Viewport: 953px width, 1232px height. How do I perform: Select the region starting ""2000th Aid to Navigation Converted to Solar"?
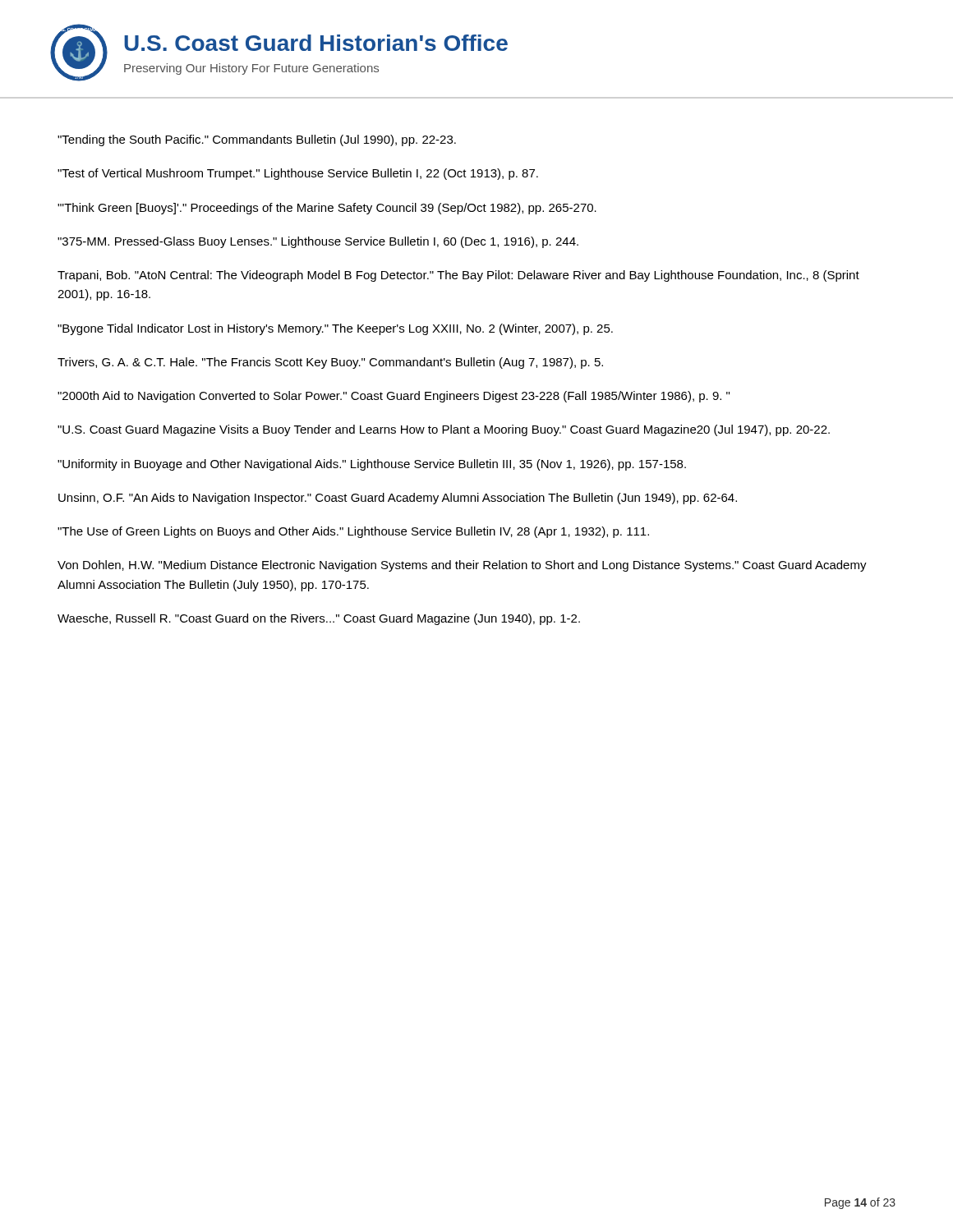pos(394,395)
